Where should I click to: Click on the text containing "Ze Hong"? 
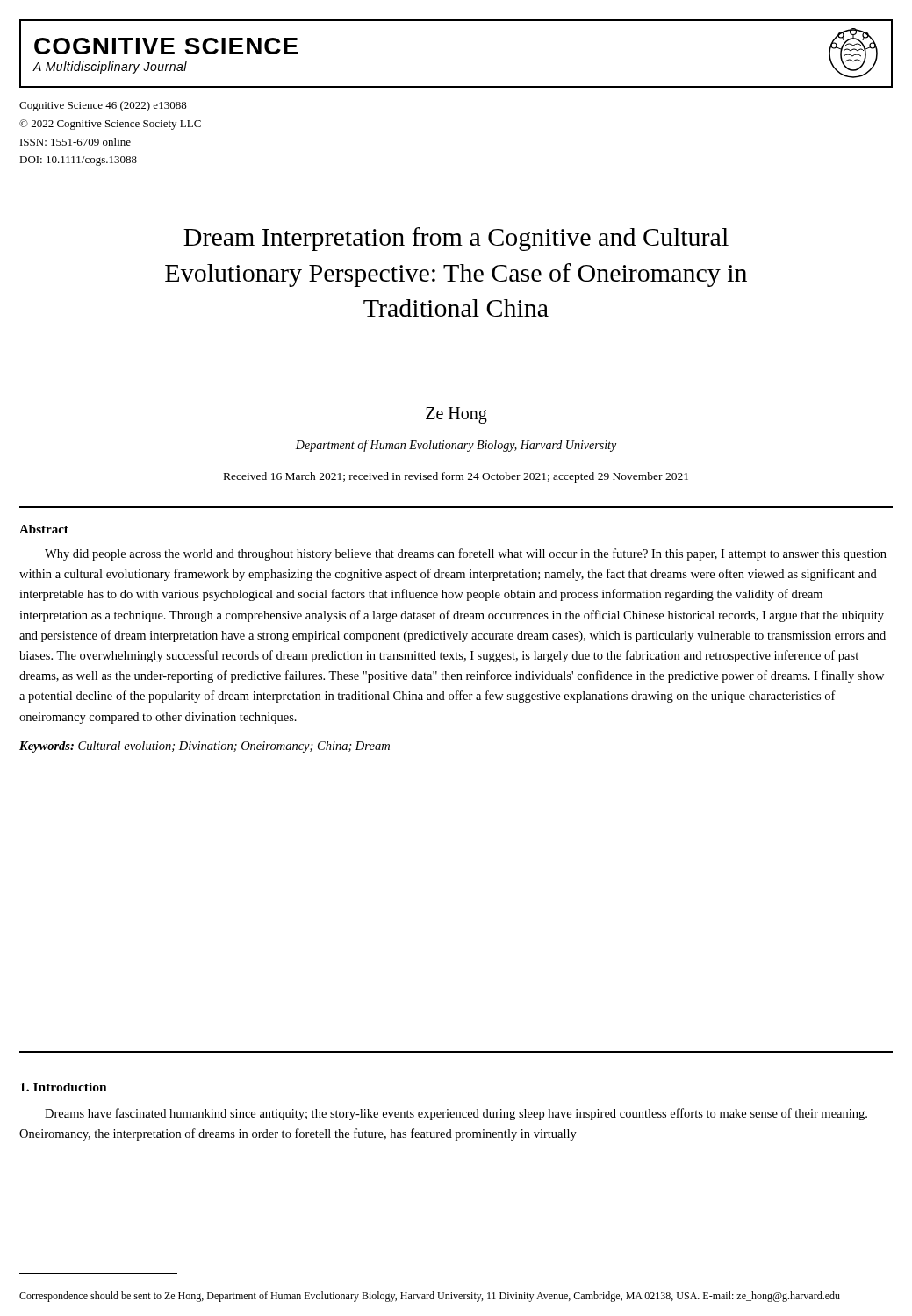[x=456, y=413]
